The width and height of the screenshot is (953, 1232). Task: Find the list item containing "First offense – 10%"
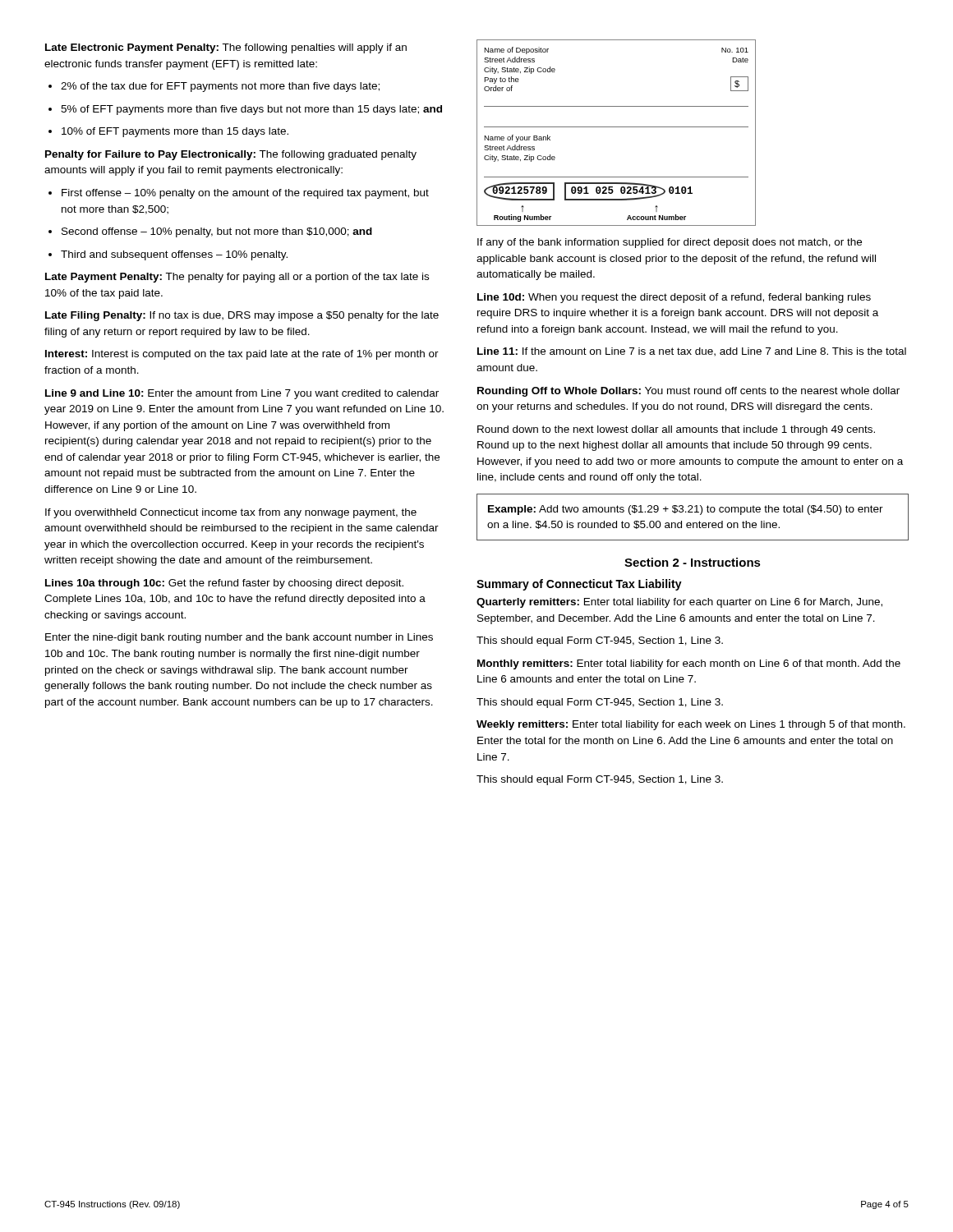tap(246, 201)
